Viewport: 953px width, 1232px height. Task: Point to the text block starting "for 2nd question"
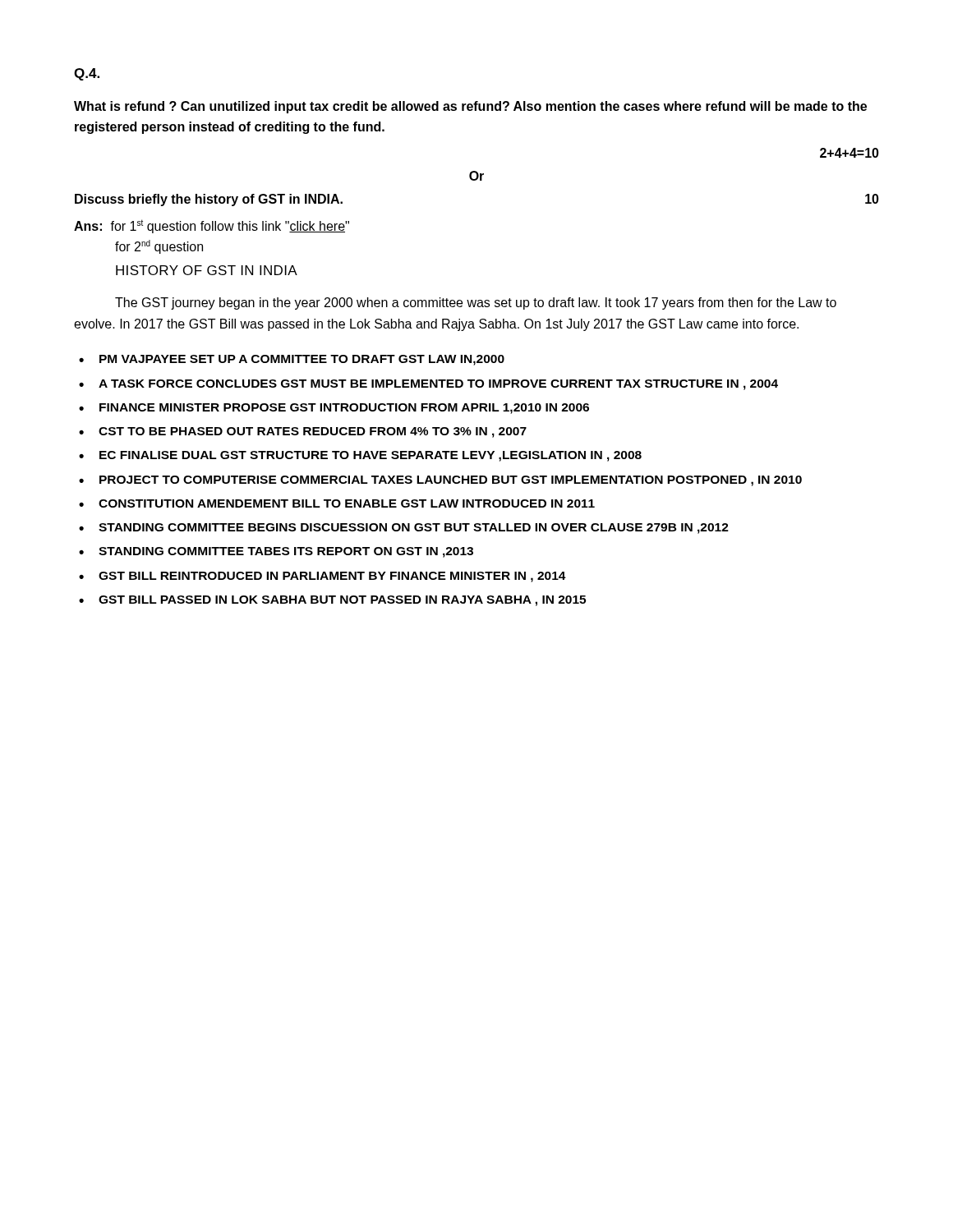[159, 246]
